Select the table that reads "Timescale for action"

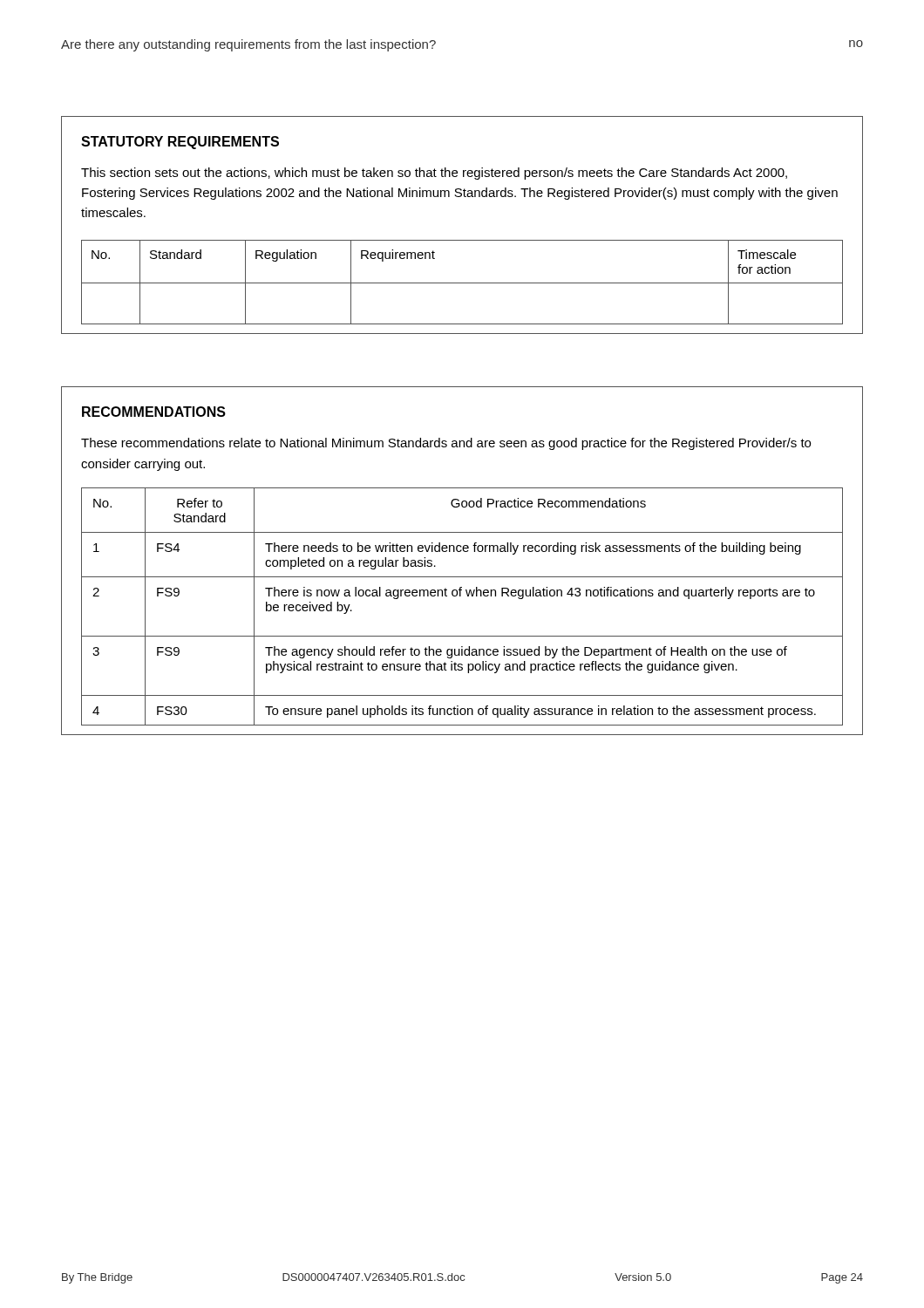point(462,225)
